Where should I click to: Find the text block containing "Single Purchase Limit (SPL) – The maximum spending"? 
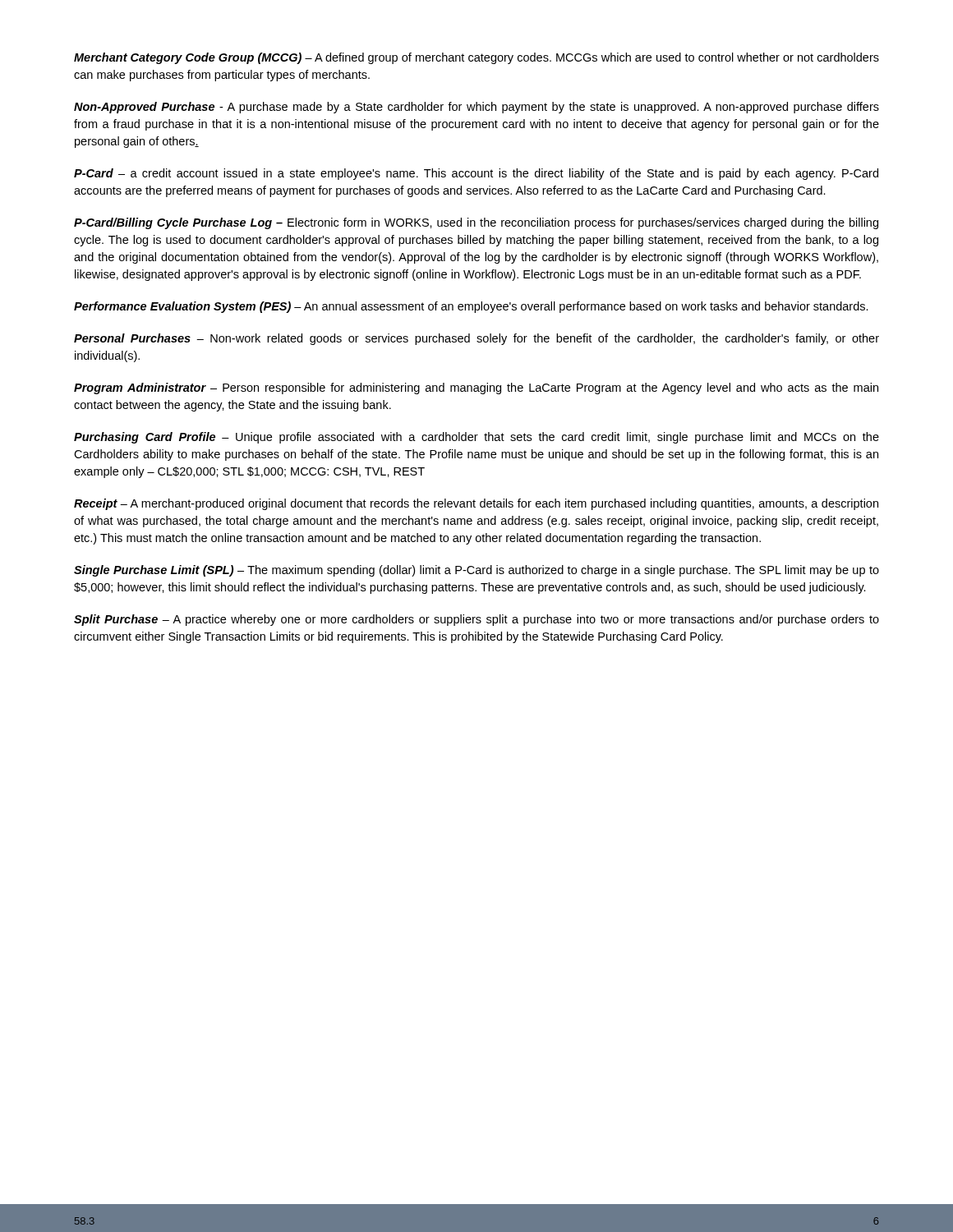pyautogui.click(x=476, y=579)
